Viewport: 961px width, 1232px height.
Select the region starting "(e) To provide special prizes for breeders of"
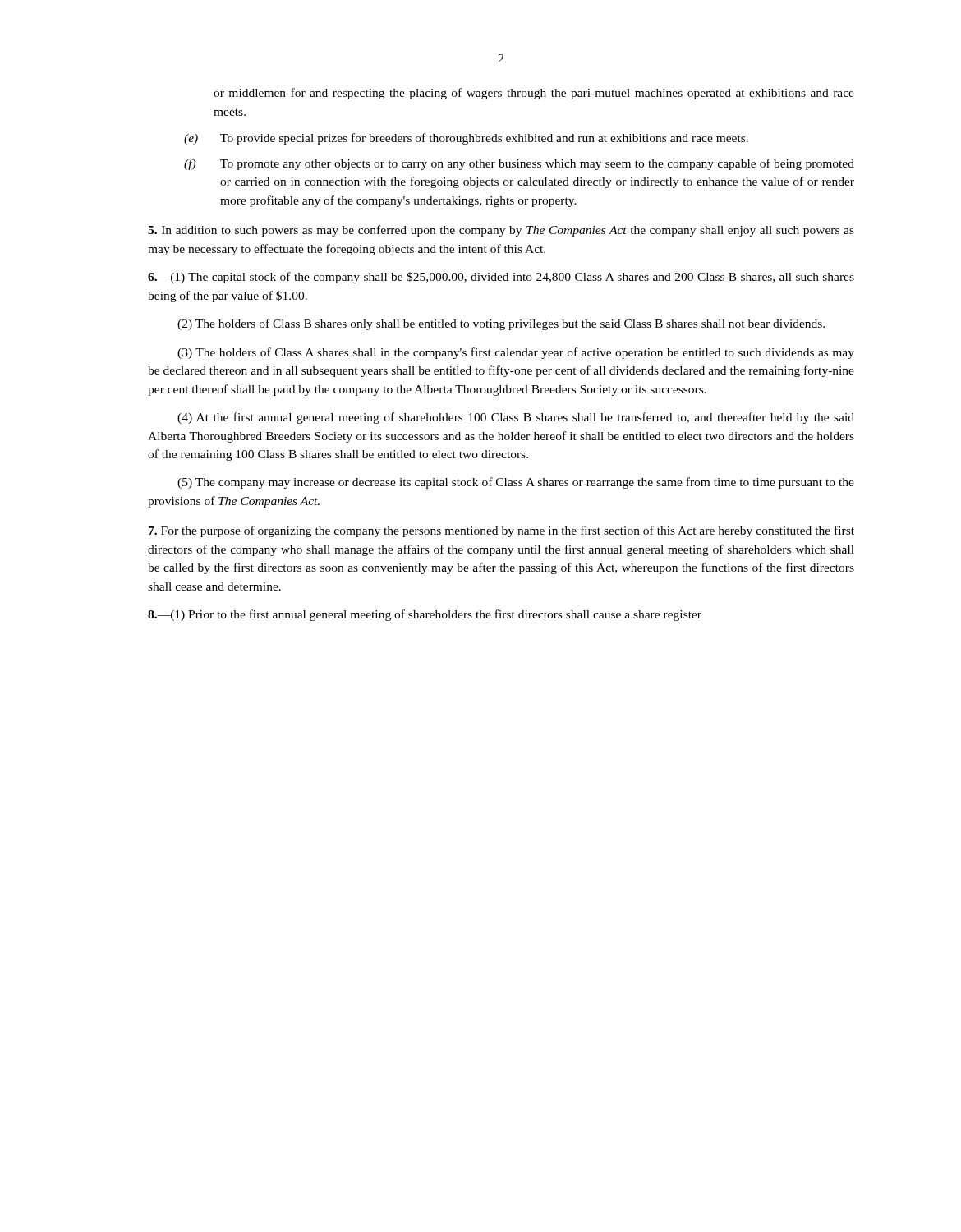coord(466,138)
